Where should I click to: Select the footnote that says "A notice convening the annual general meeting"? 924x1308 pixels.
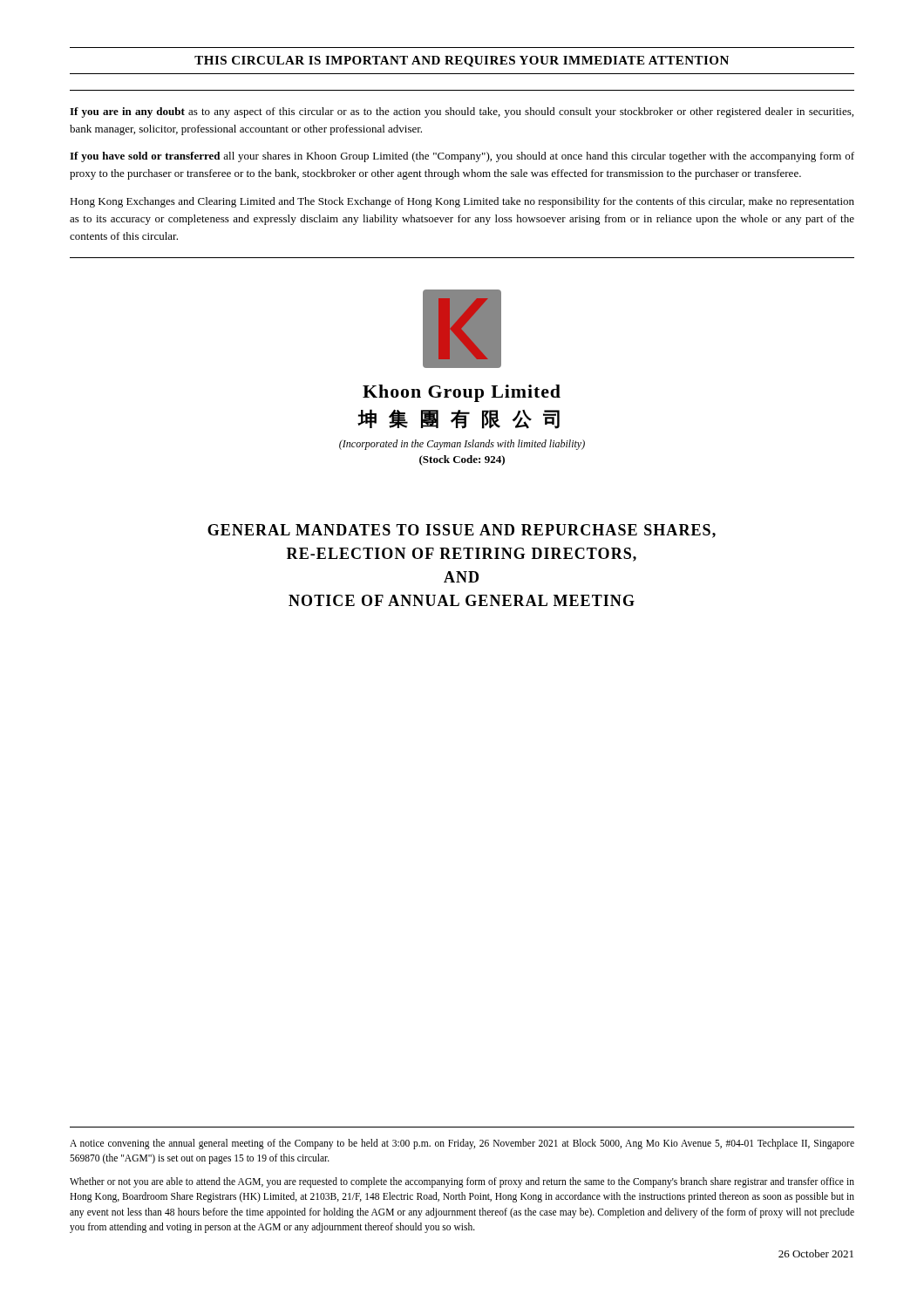(x=462, y=1150)
